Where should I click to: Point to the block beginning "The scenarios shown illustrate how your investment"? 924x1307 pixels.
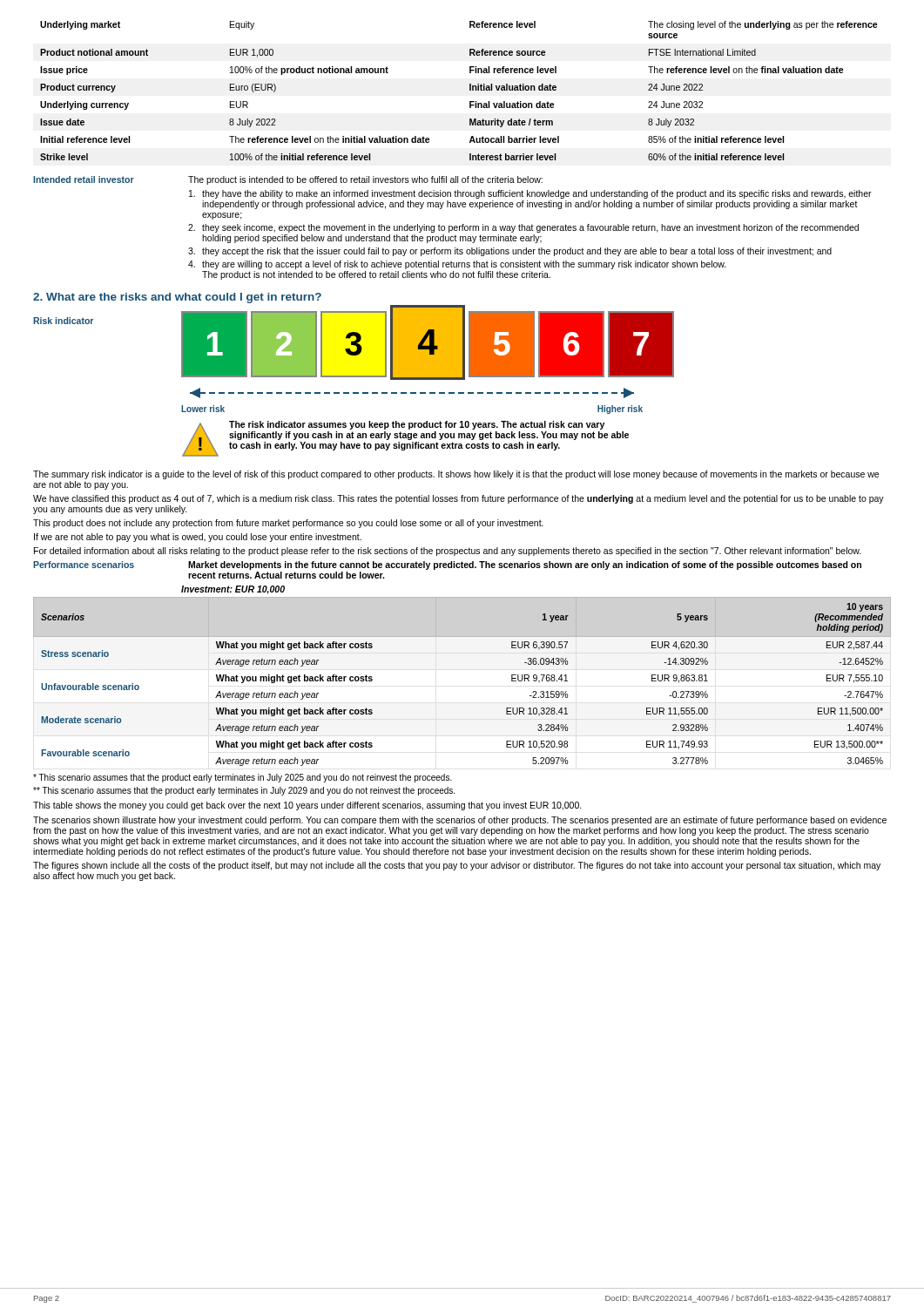click(x=460, y=836)
